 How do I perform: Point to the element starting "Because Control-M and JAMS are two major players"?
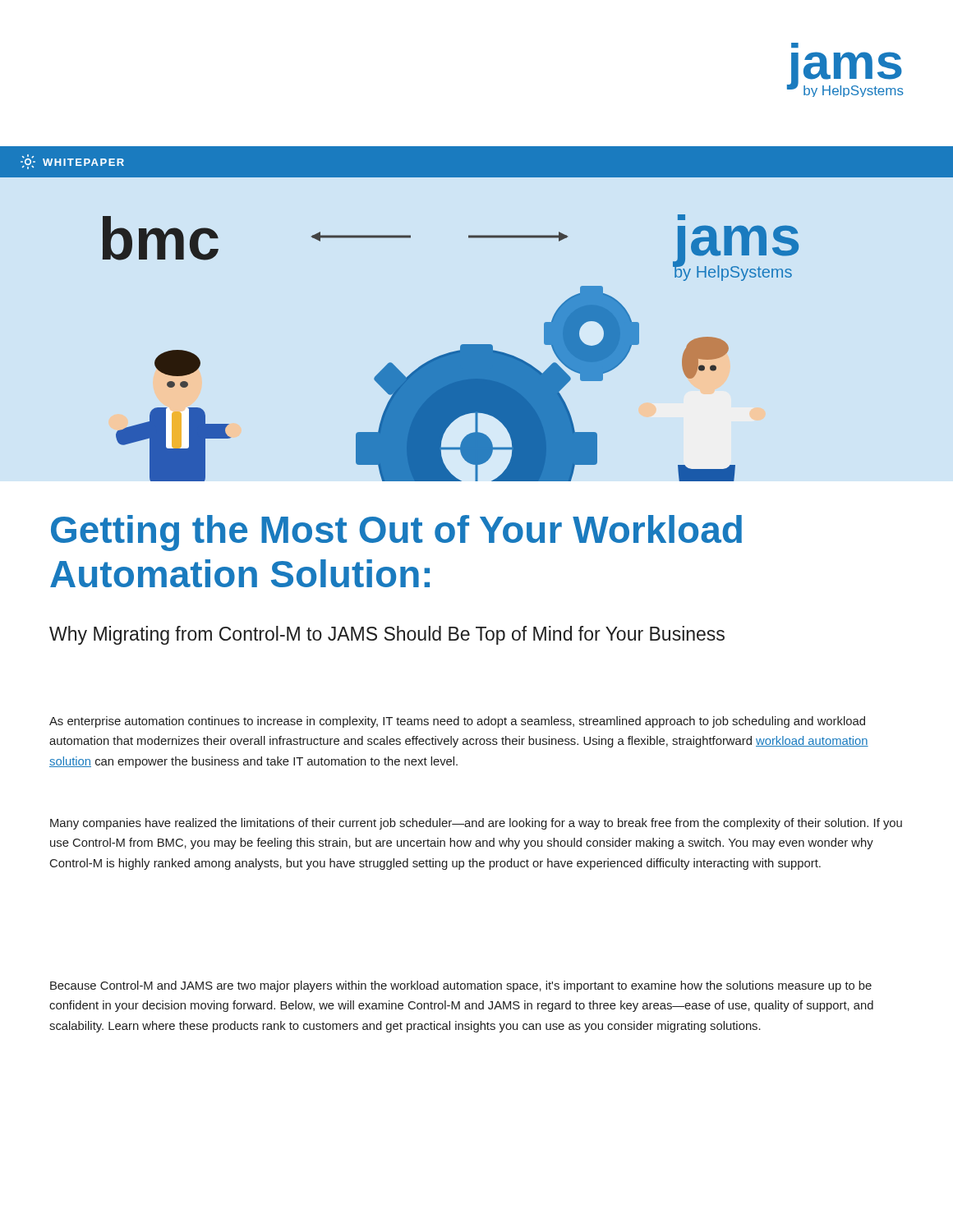click(x=461, y=1006)
